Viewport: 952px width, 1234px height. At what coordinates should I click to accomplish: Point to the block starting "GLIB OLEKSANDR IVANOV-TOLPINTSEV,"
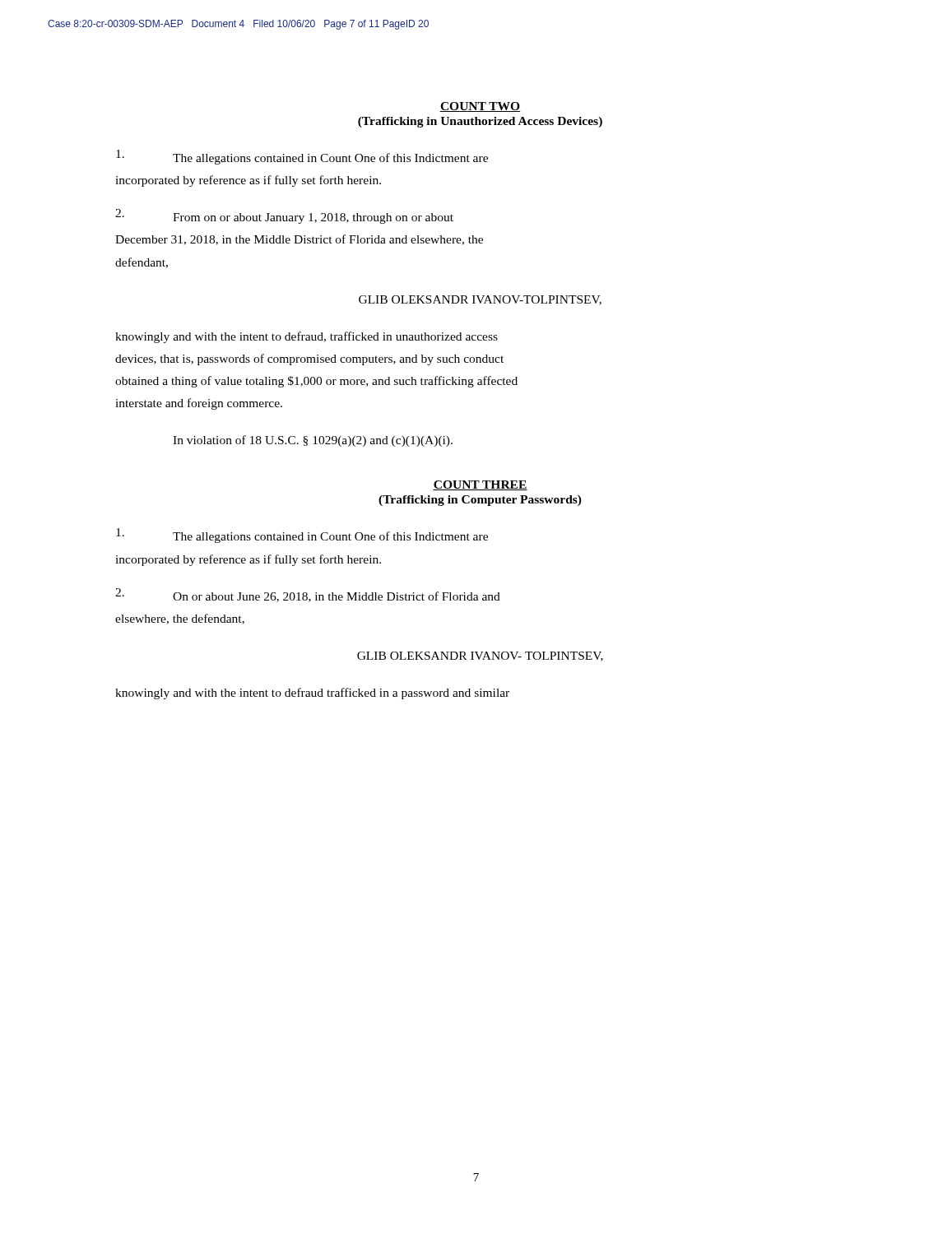coord(480,299)
